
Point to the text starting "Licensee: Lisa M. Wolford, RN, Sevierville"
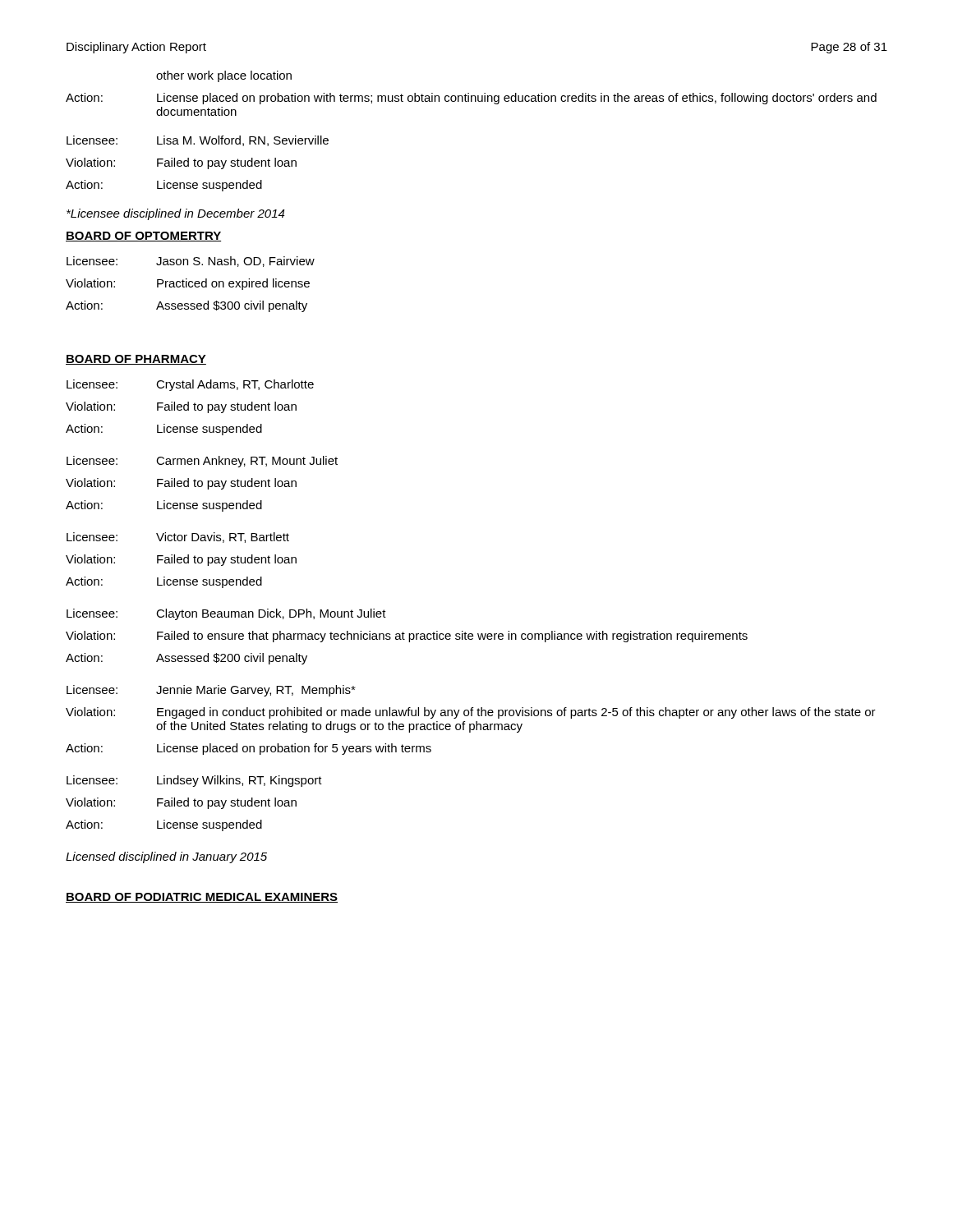[x=198, y=141]
